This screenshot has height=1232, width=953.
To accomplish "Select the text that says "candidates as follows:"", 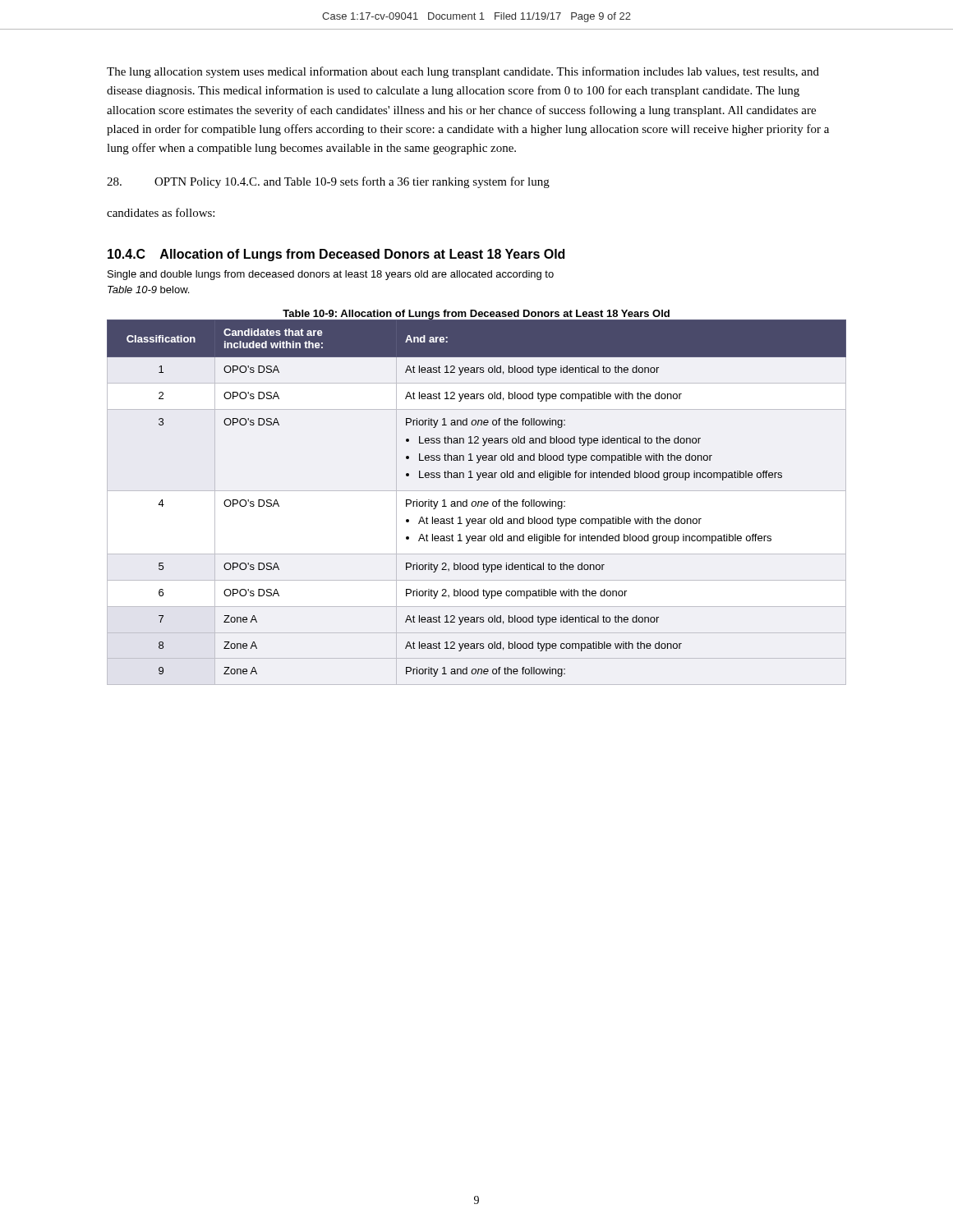I will (161, 212).
